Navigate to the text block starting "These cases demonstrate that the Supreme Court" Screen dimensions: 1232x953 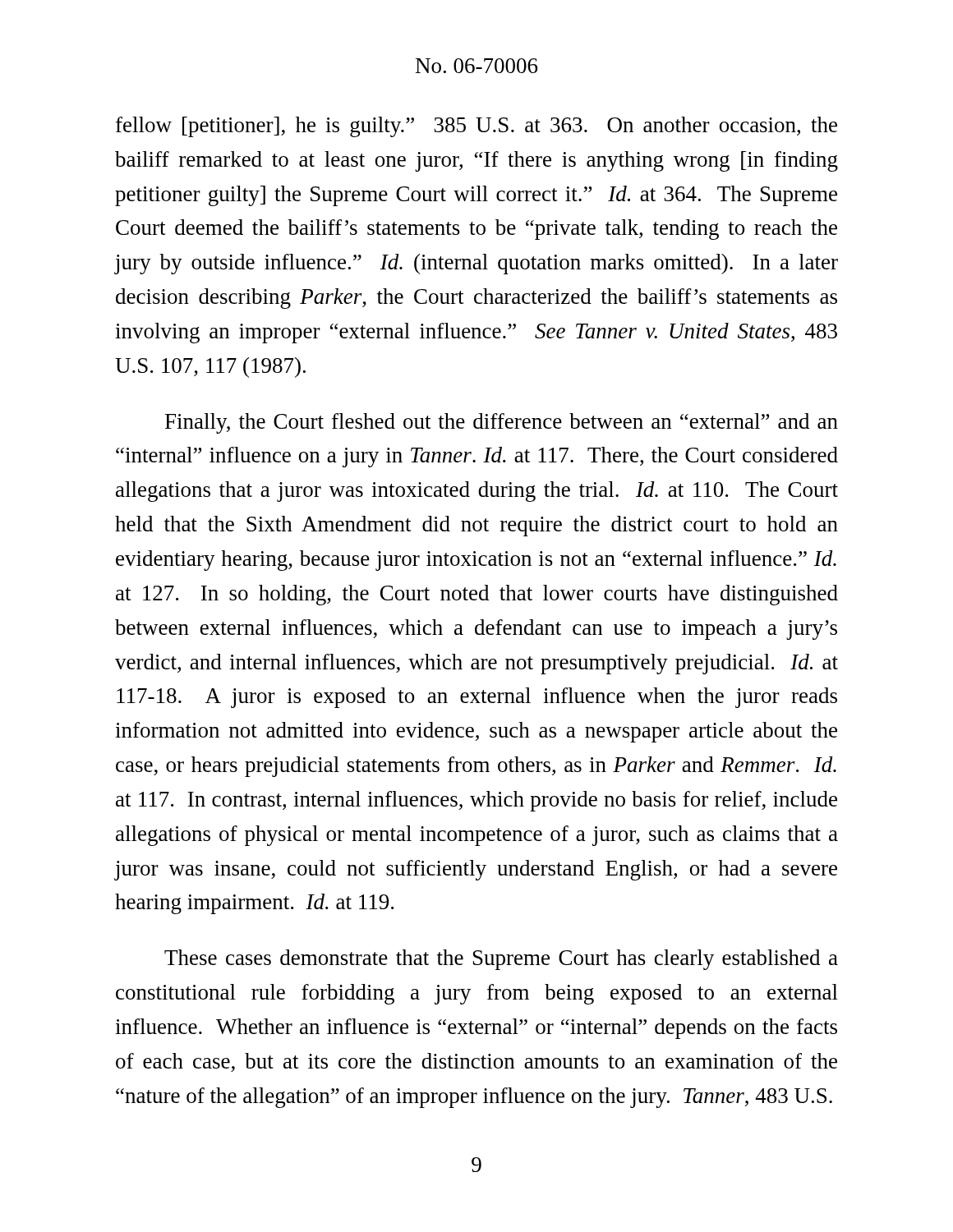[x=476, y=1027]
